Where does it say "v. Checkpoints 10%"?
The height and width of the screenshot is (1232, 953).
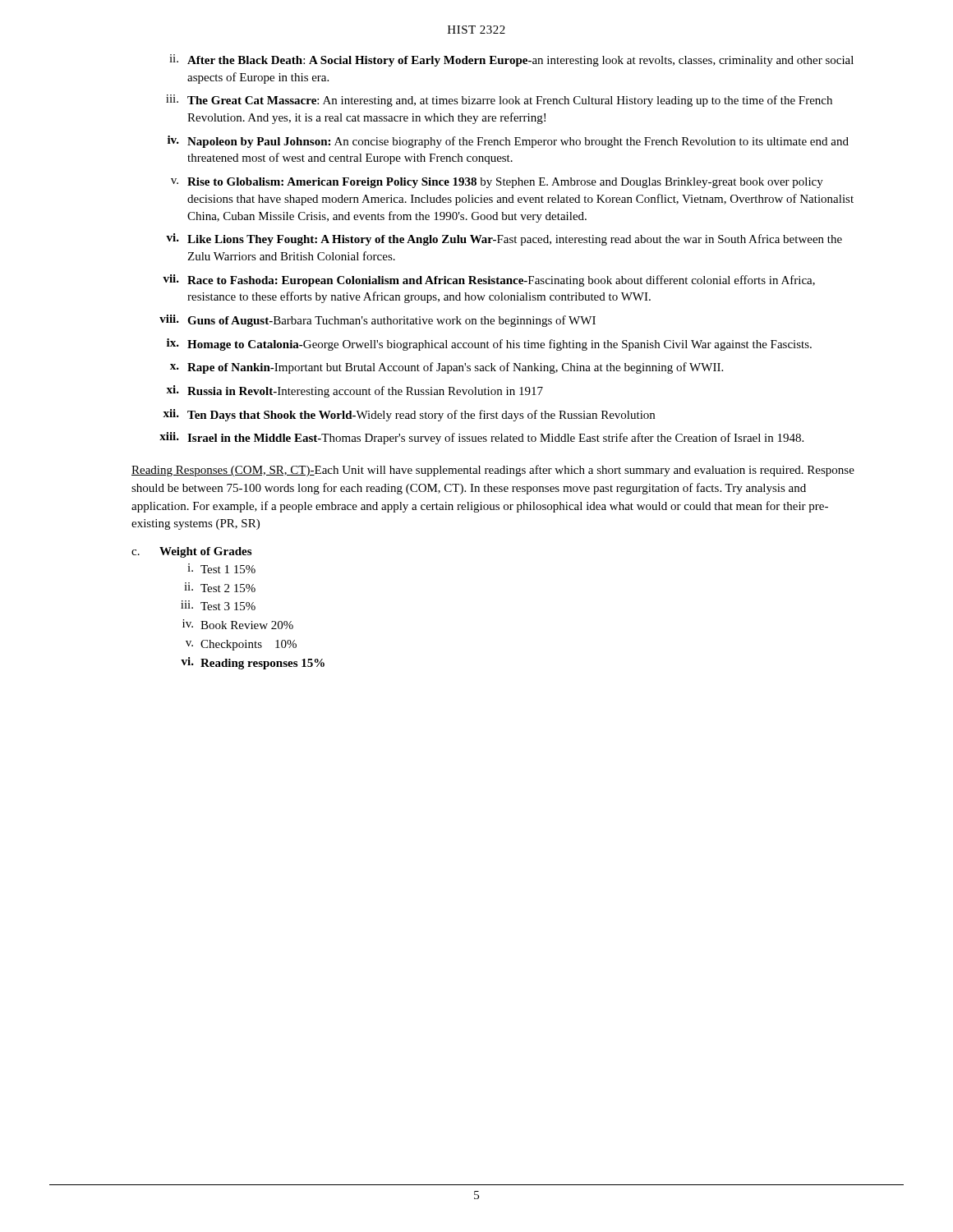(228, 644)
